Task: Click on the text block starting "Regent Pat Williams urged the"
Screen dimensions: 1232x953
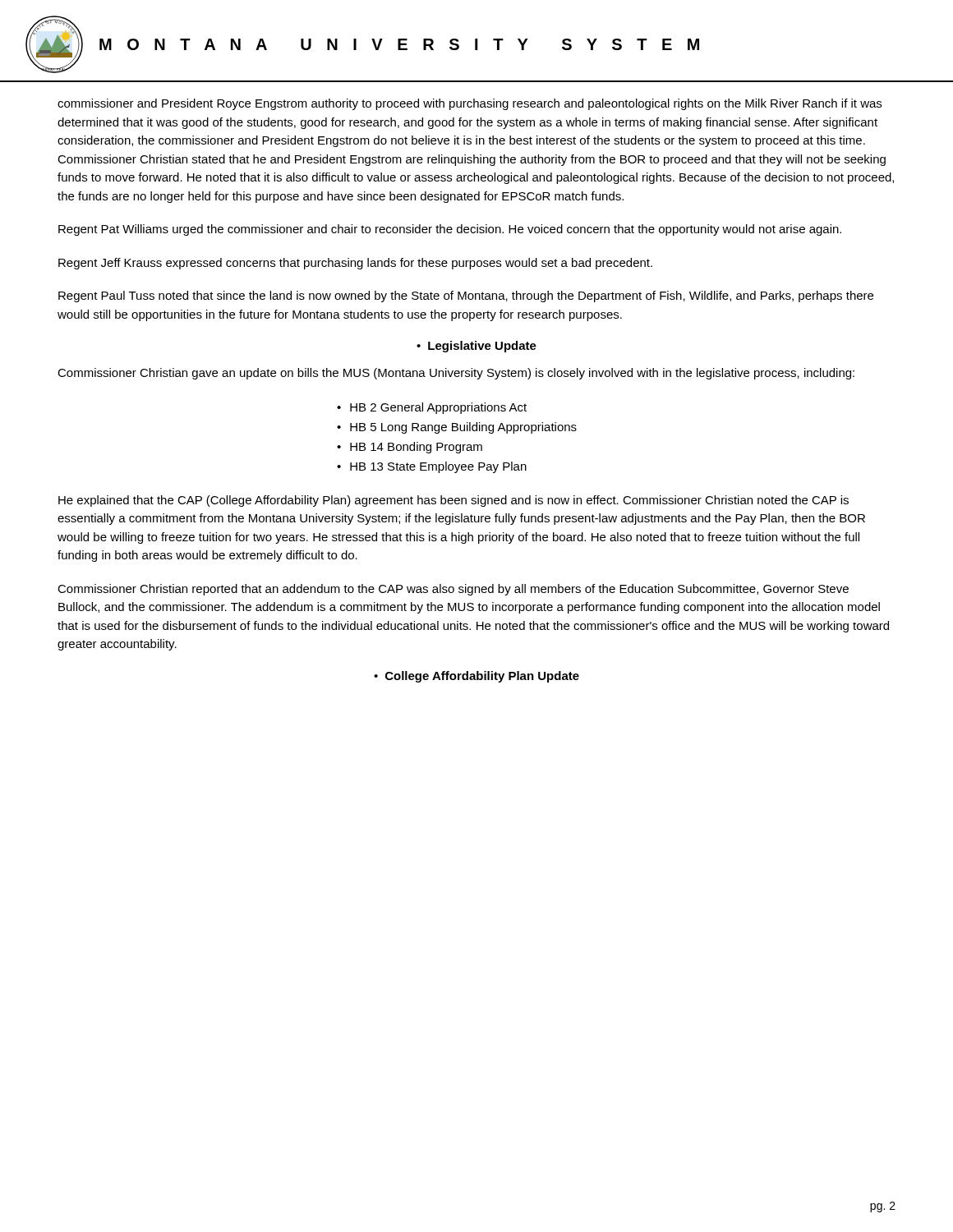Action: pyautogui.click(x=450, y=229)
